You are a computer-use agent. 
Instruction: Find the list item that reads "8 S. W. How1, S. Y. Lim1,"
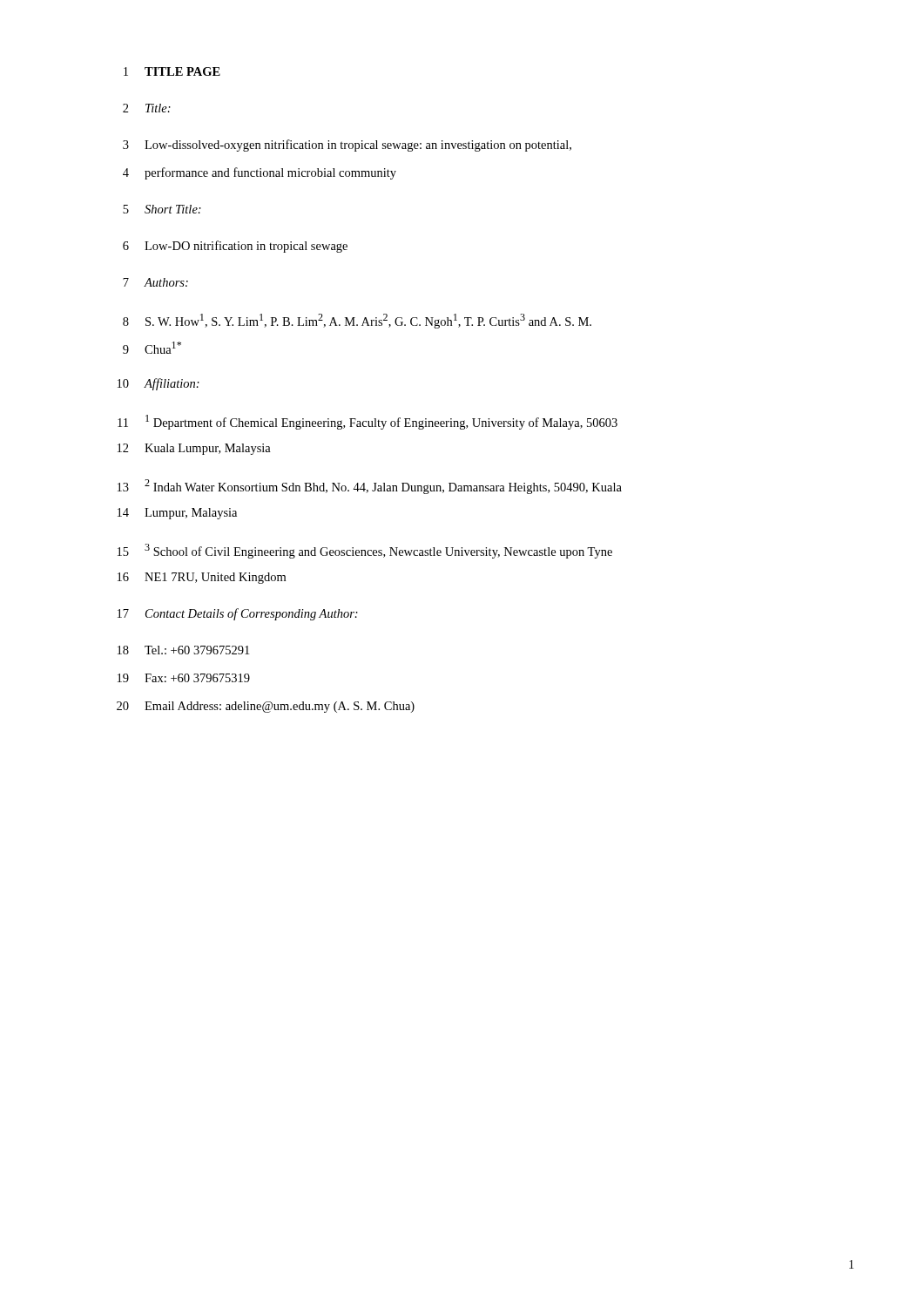pos(475,320)
